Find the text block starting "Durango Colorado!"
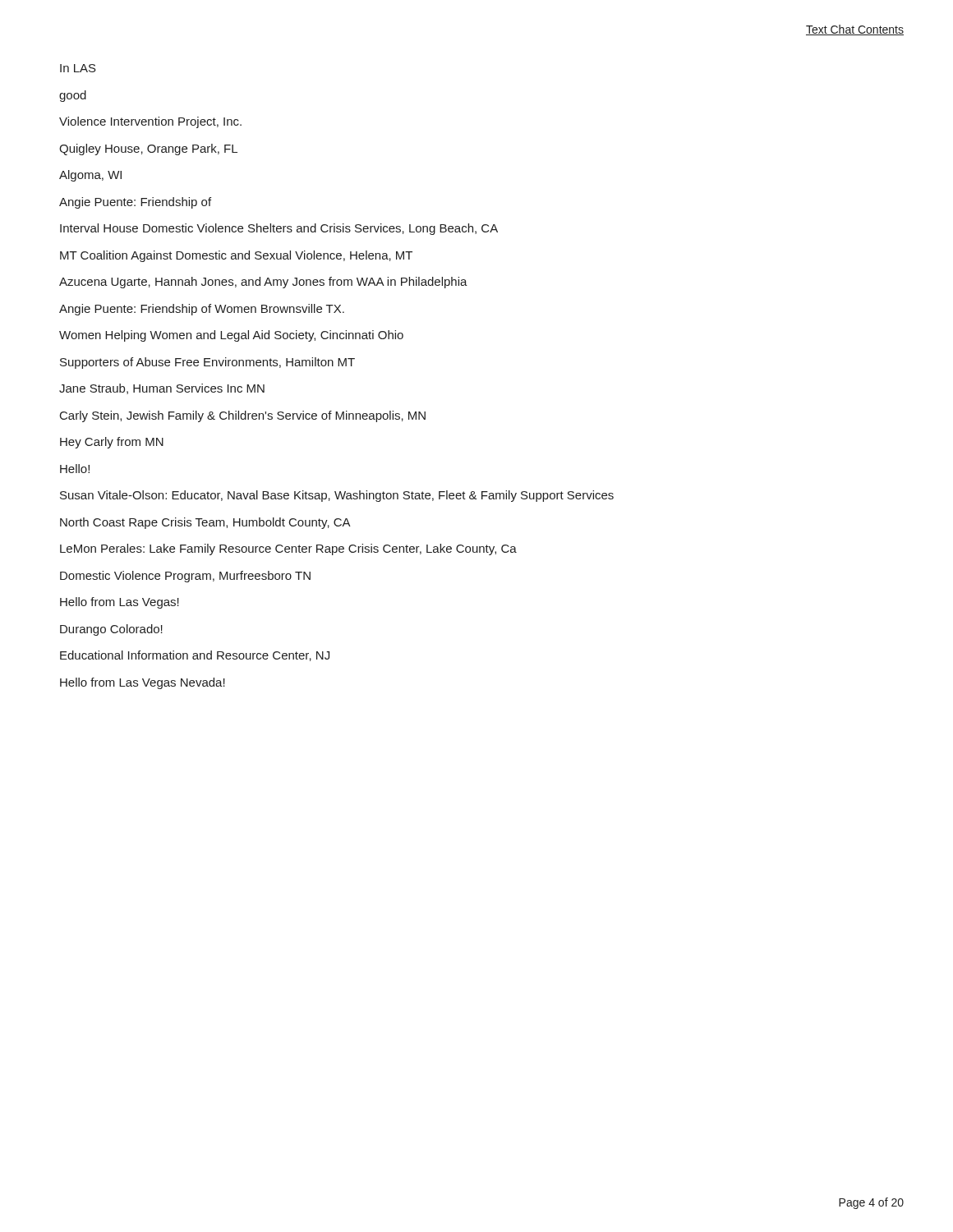Image resolution: width=953 pixels, height=1232 pixels. click(x=111, y=628)
